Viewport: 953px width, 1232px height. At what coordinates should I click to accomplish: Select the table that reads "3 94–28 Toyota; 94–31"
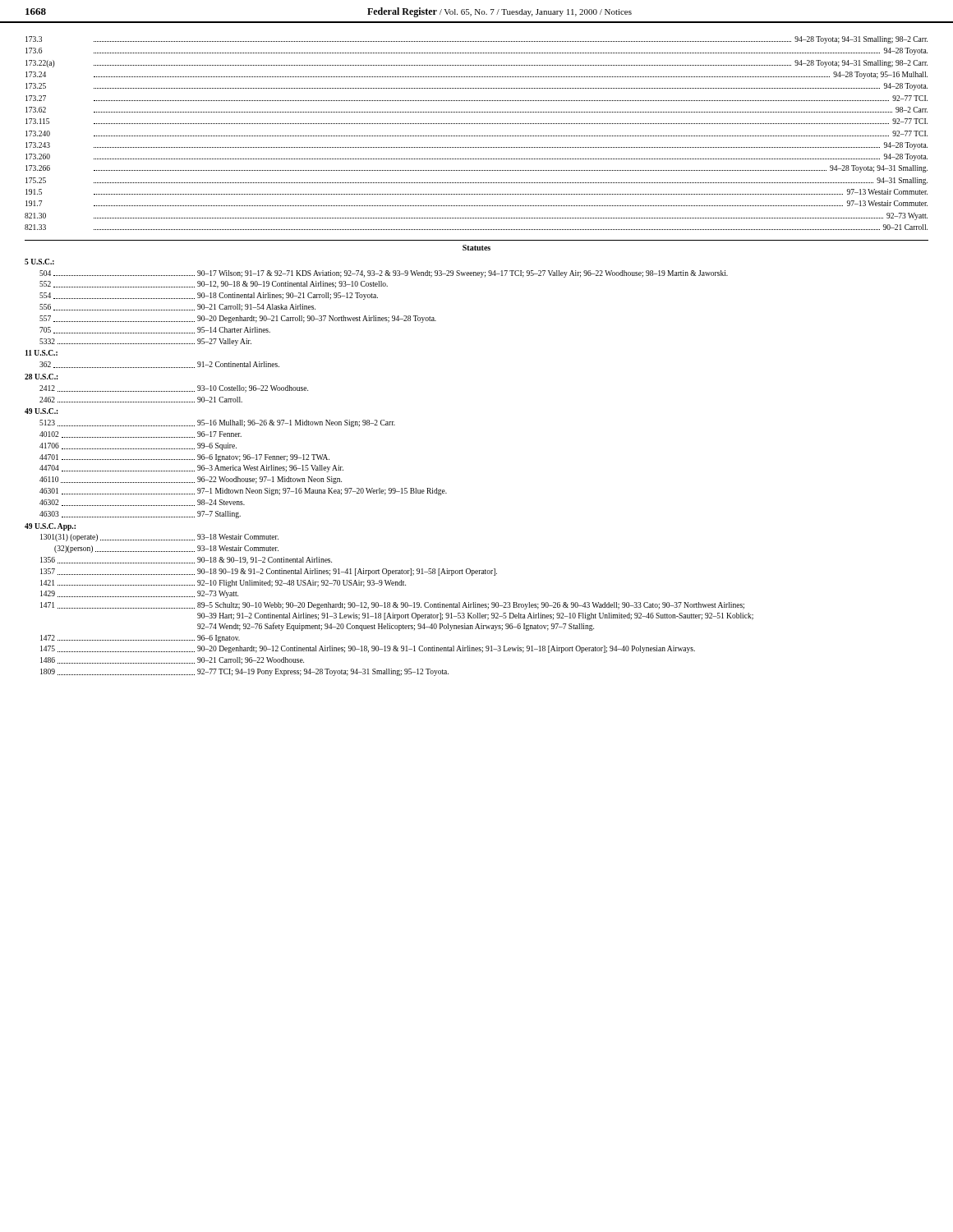click(x=476, y=134)
